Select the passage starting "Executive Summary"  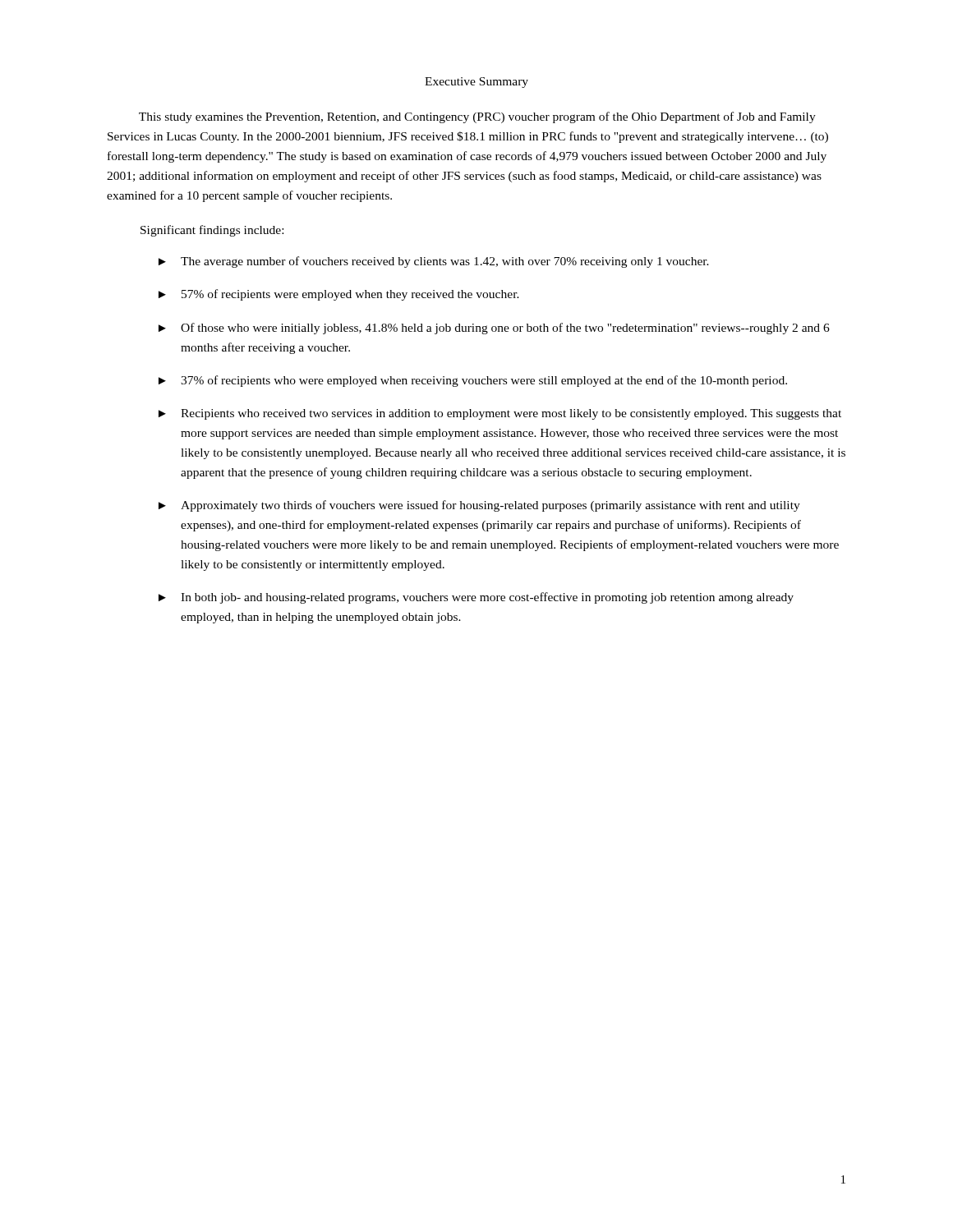[476, 81]
